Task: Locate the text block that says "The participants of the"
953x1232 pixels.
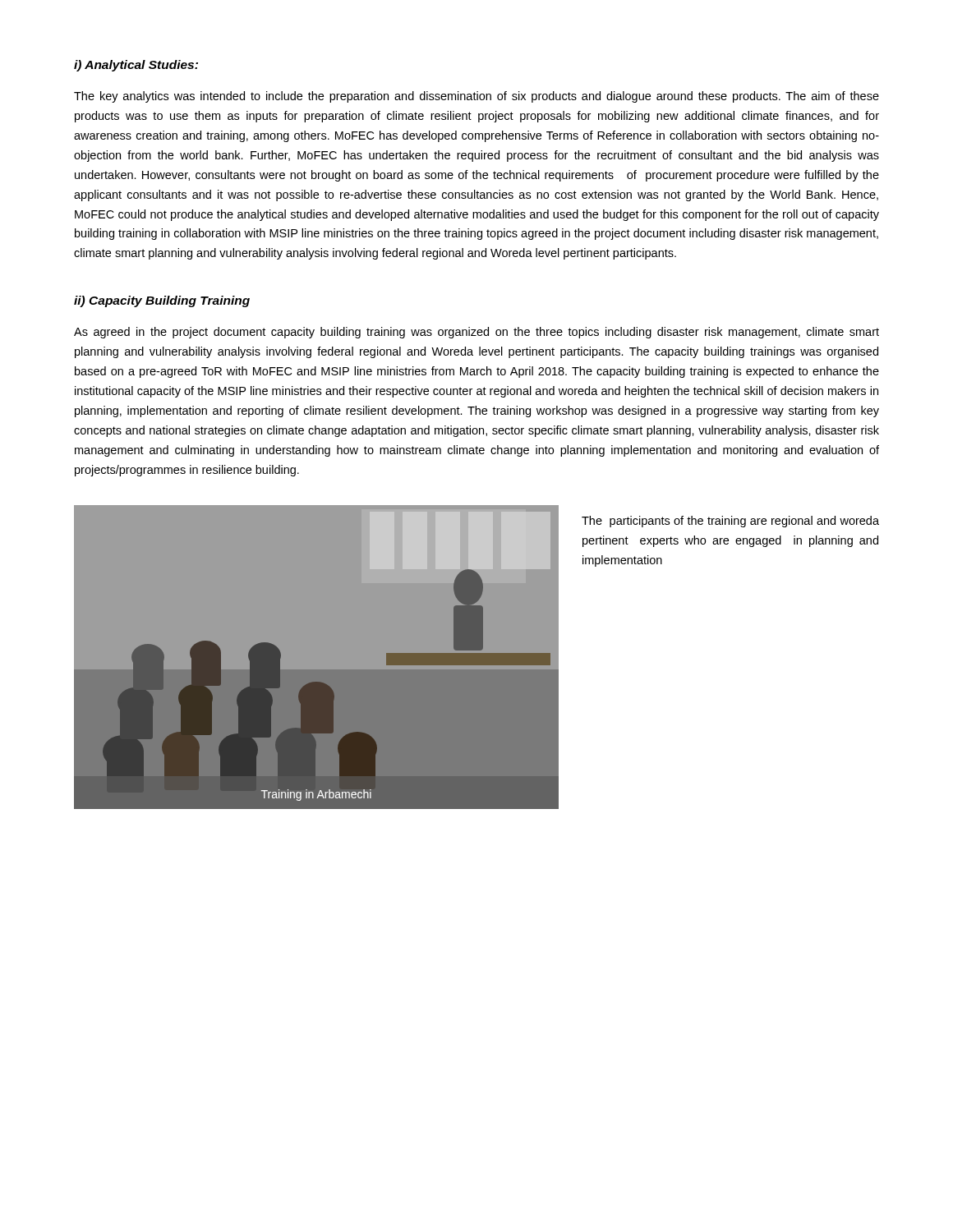Action: click(x=730, y=540)
